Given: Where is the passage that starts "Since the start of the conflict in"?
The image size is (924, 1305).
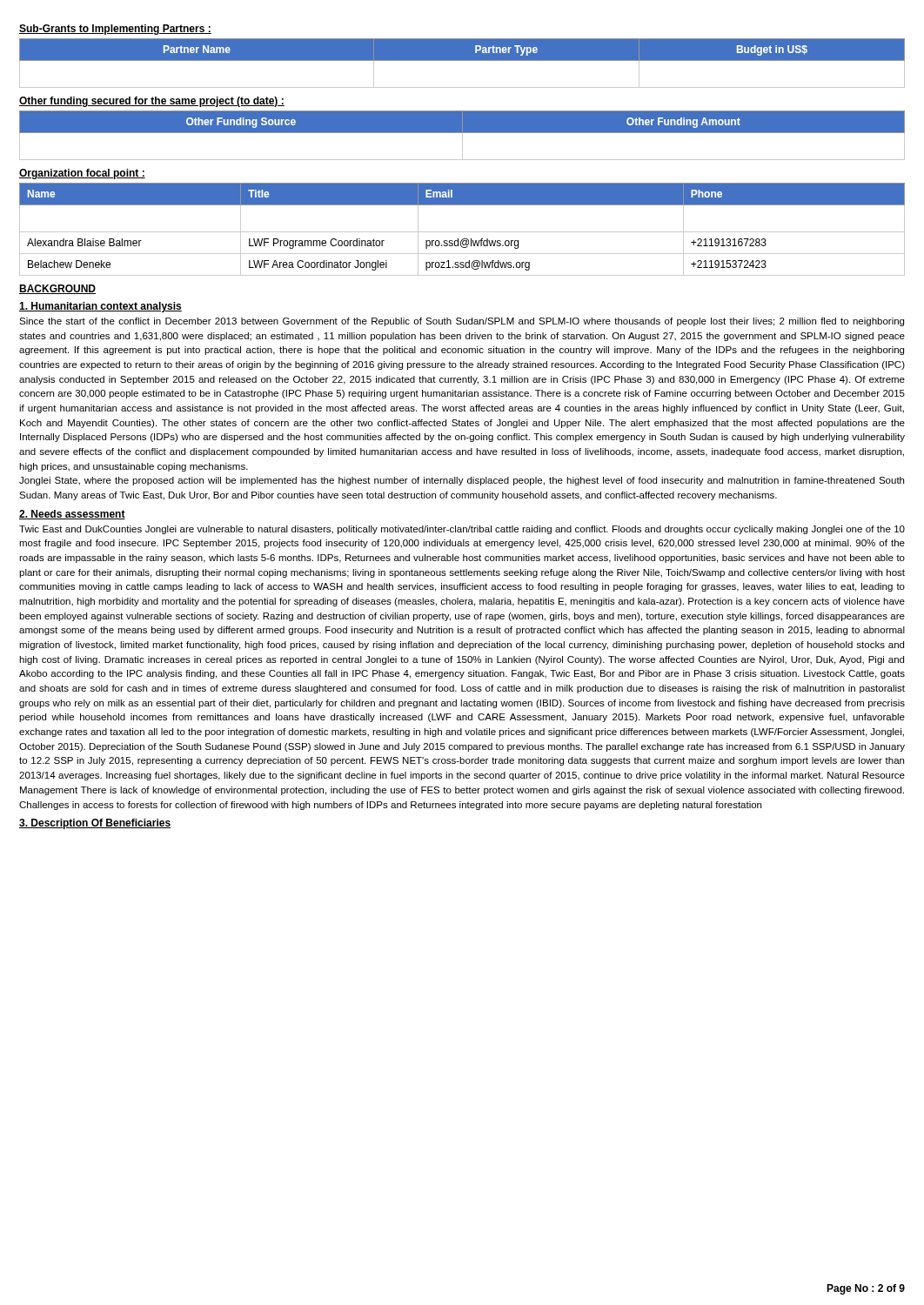Looking at the screenshot, I should (462, 408).
